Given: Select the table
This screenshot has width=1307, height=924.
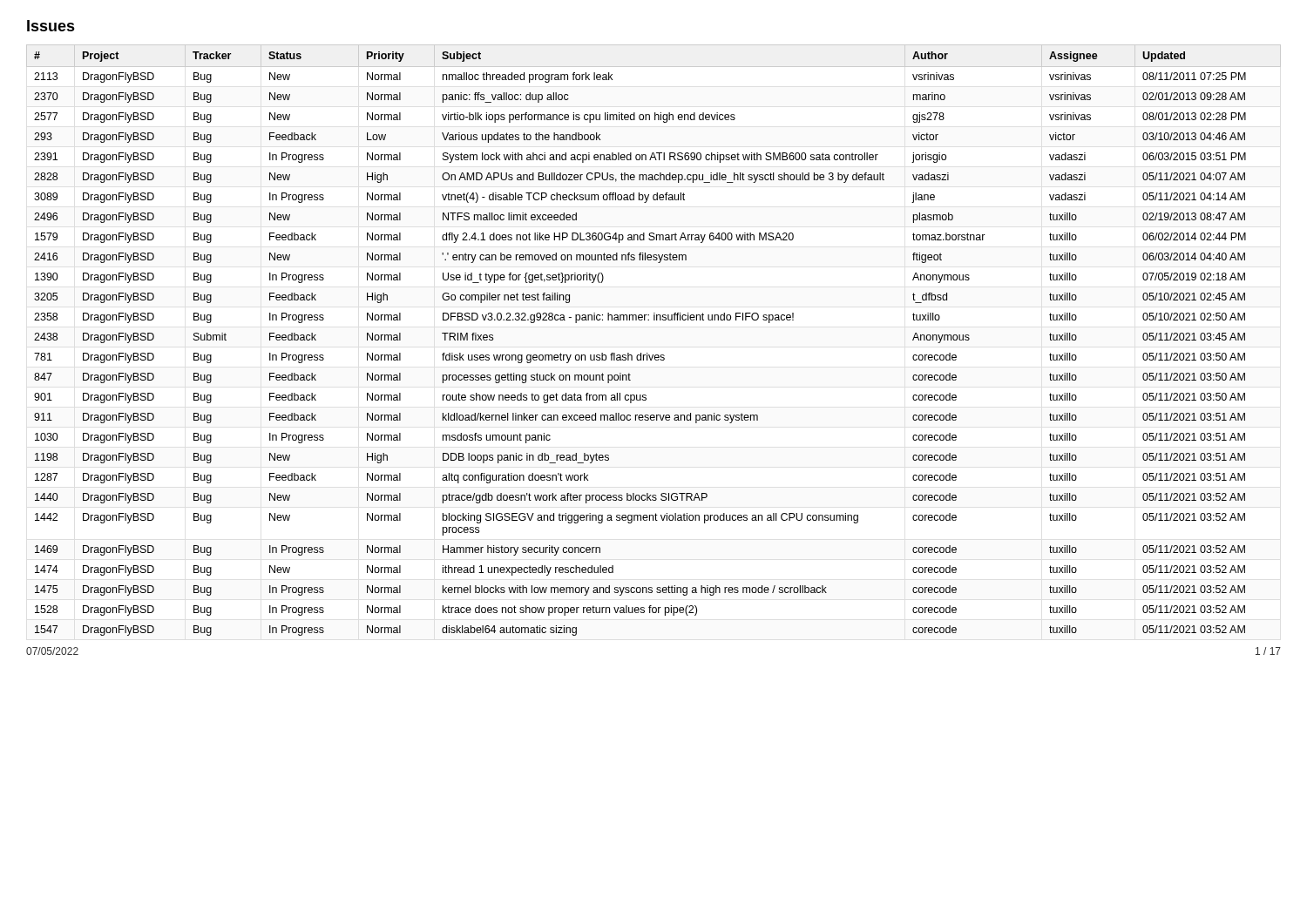Looking at the screenshot, I should (654, 342).
